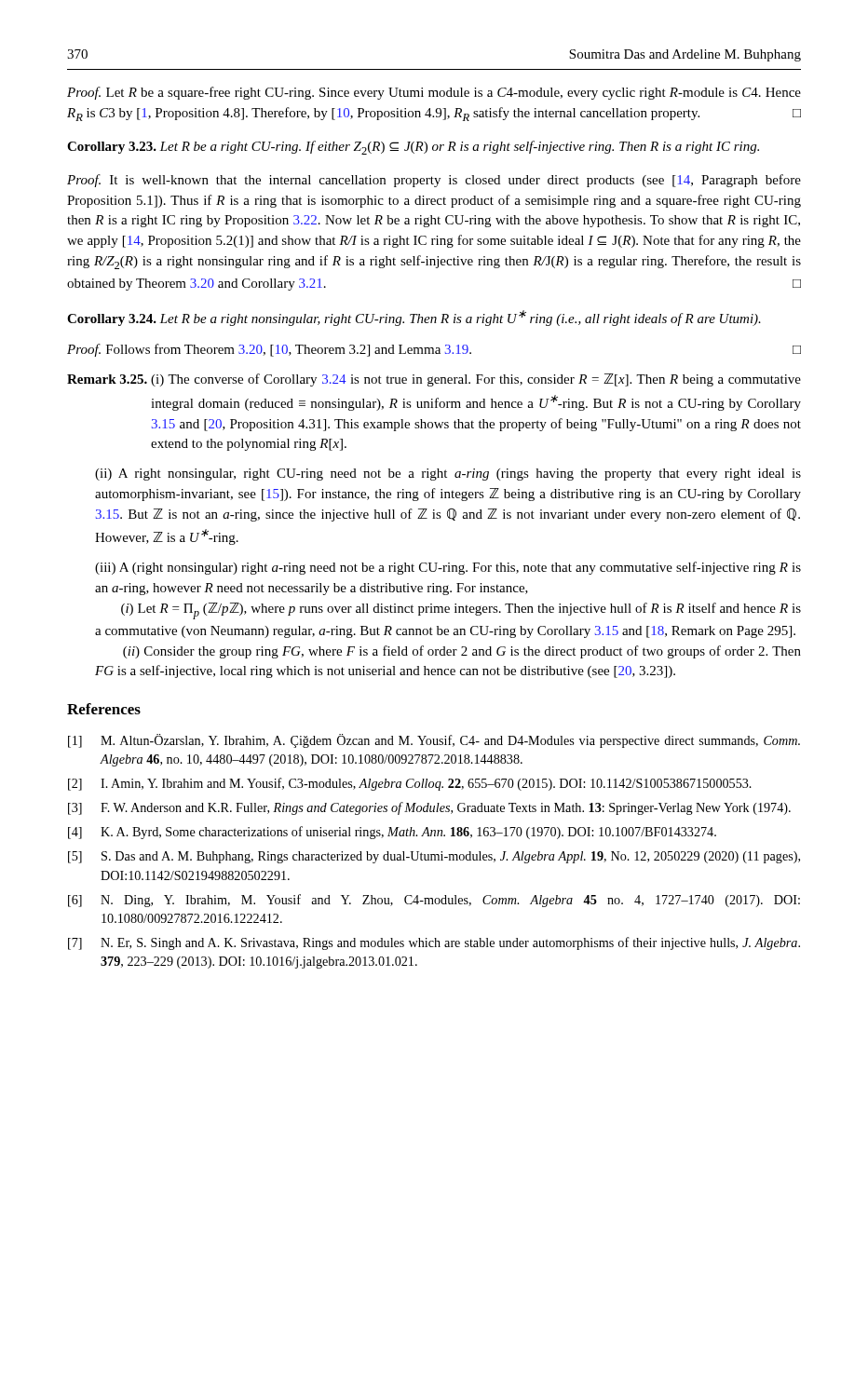Click on the passage starting "[2] I. Amin, Y. Ibrahim and M. Yousif,"

434,783
